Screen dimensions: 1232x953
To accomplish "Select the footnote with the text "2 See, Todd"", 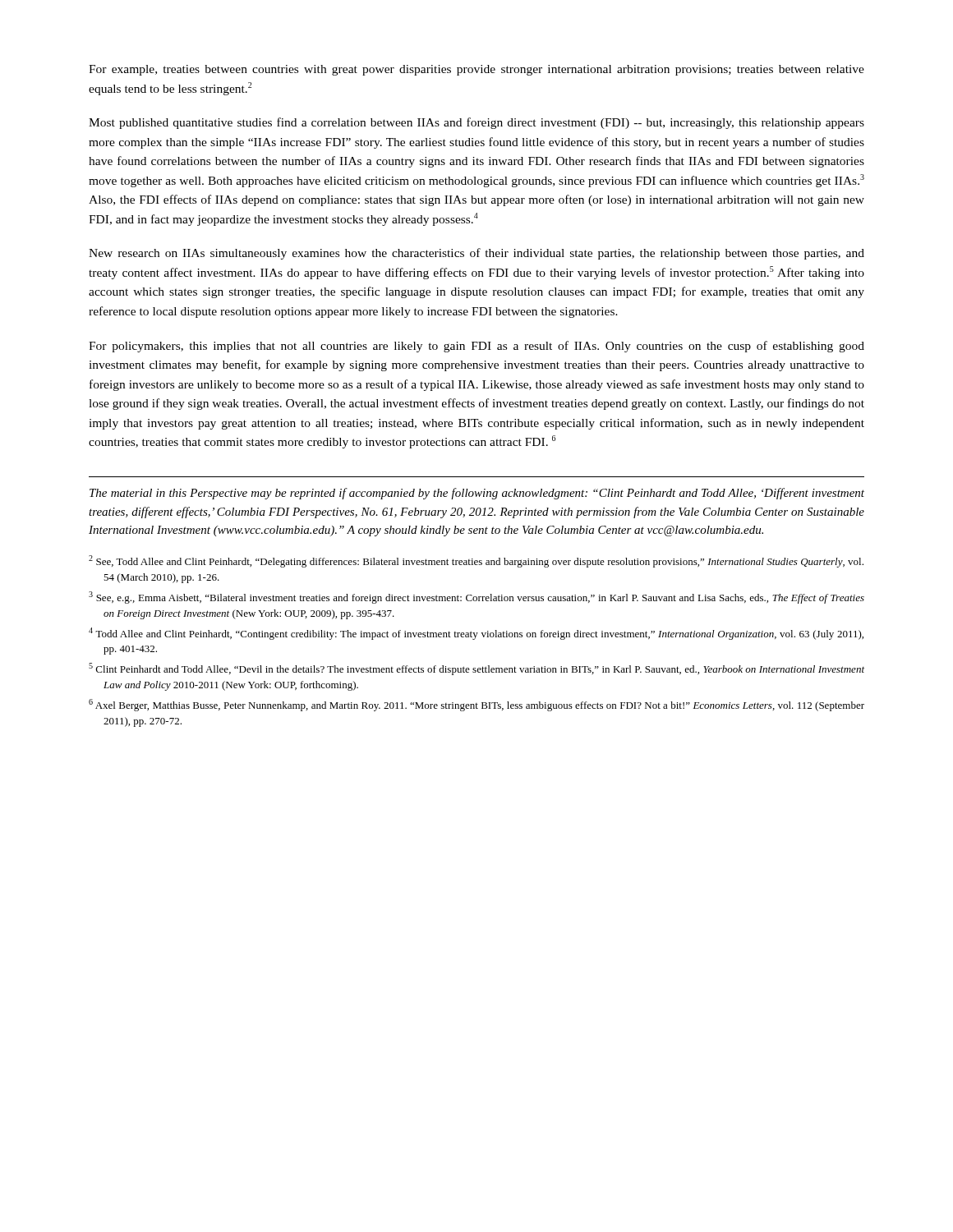I will click(x=476, y=569).
